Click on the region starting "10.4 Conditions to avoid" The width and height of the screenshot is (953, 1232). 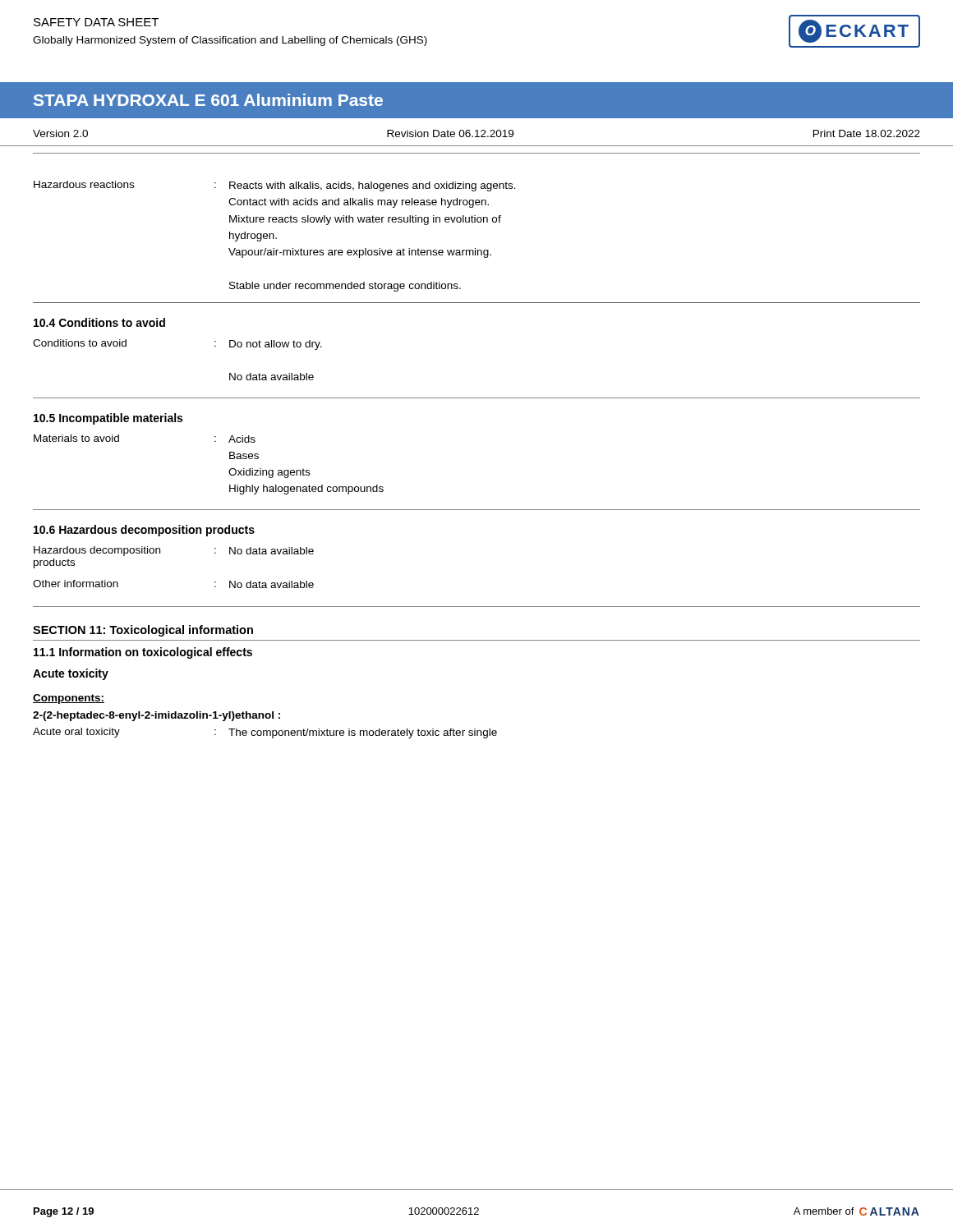[99, 323]
